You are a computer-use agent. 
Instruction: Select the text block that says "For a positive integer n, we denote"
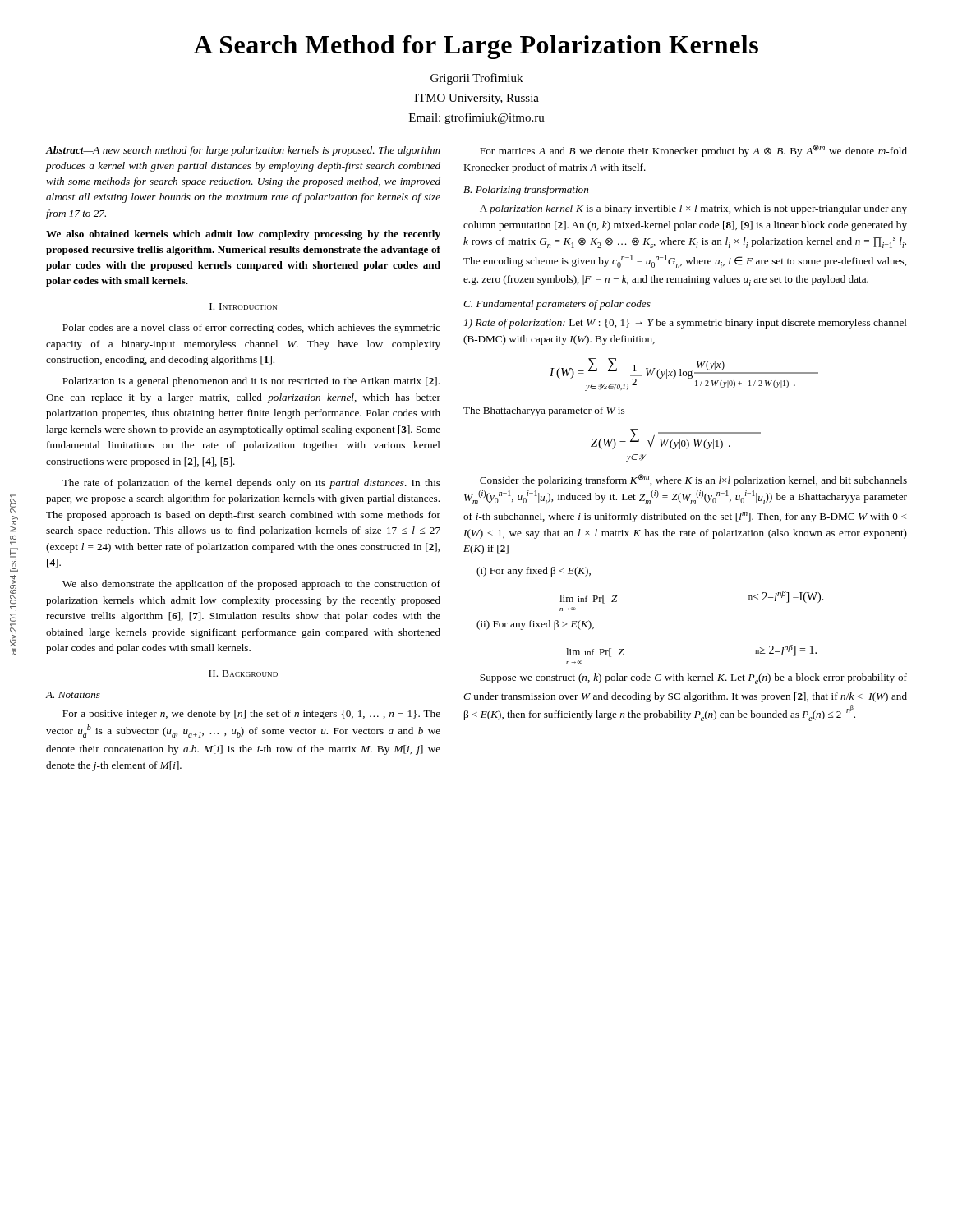click(243, 739)
